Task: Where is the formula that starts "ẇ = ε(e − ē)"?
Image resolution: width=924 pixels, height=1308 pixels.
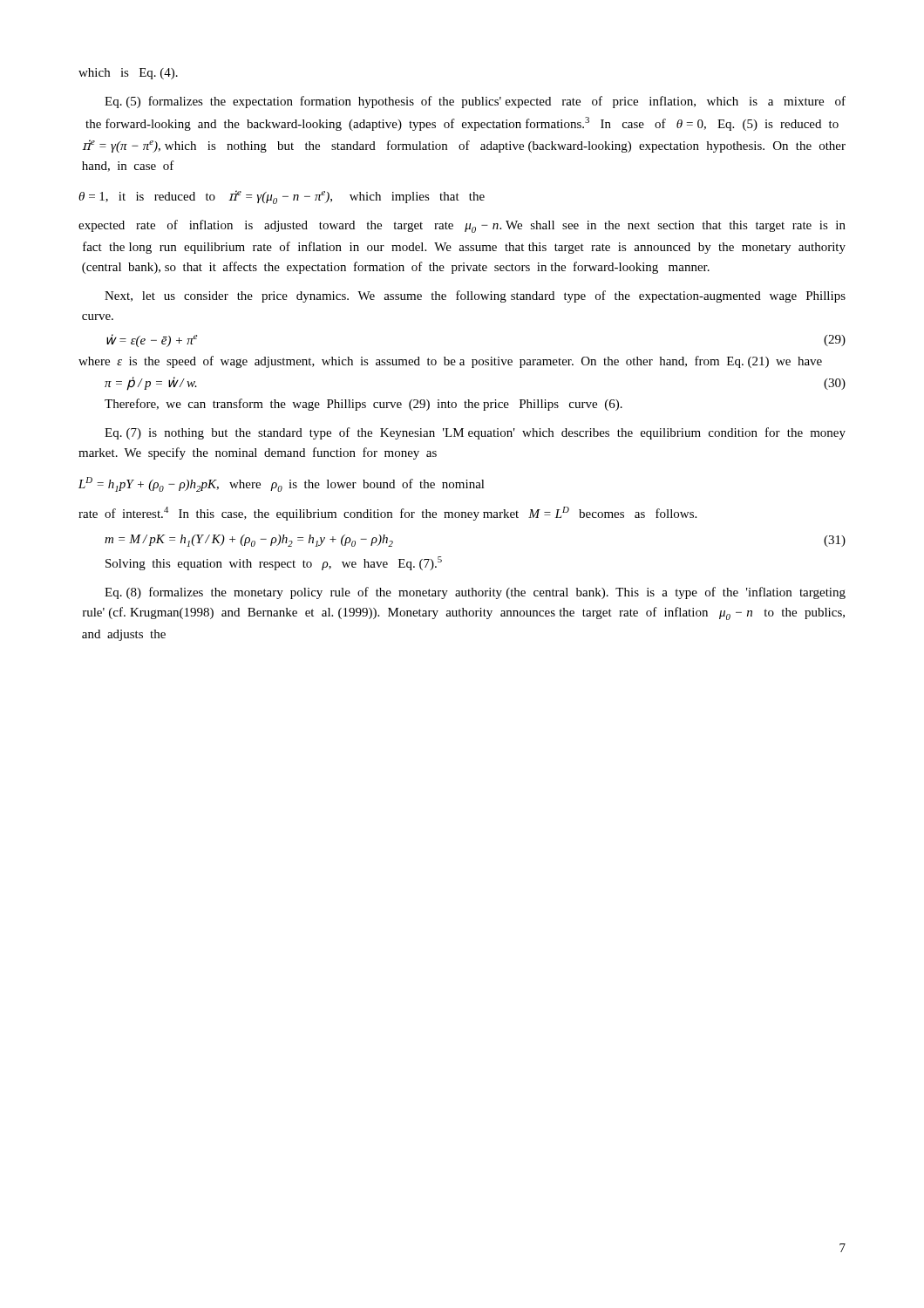Action: pyautogui.click(x=137, y=341)
